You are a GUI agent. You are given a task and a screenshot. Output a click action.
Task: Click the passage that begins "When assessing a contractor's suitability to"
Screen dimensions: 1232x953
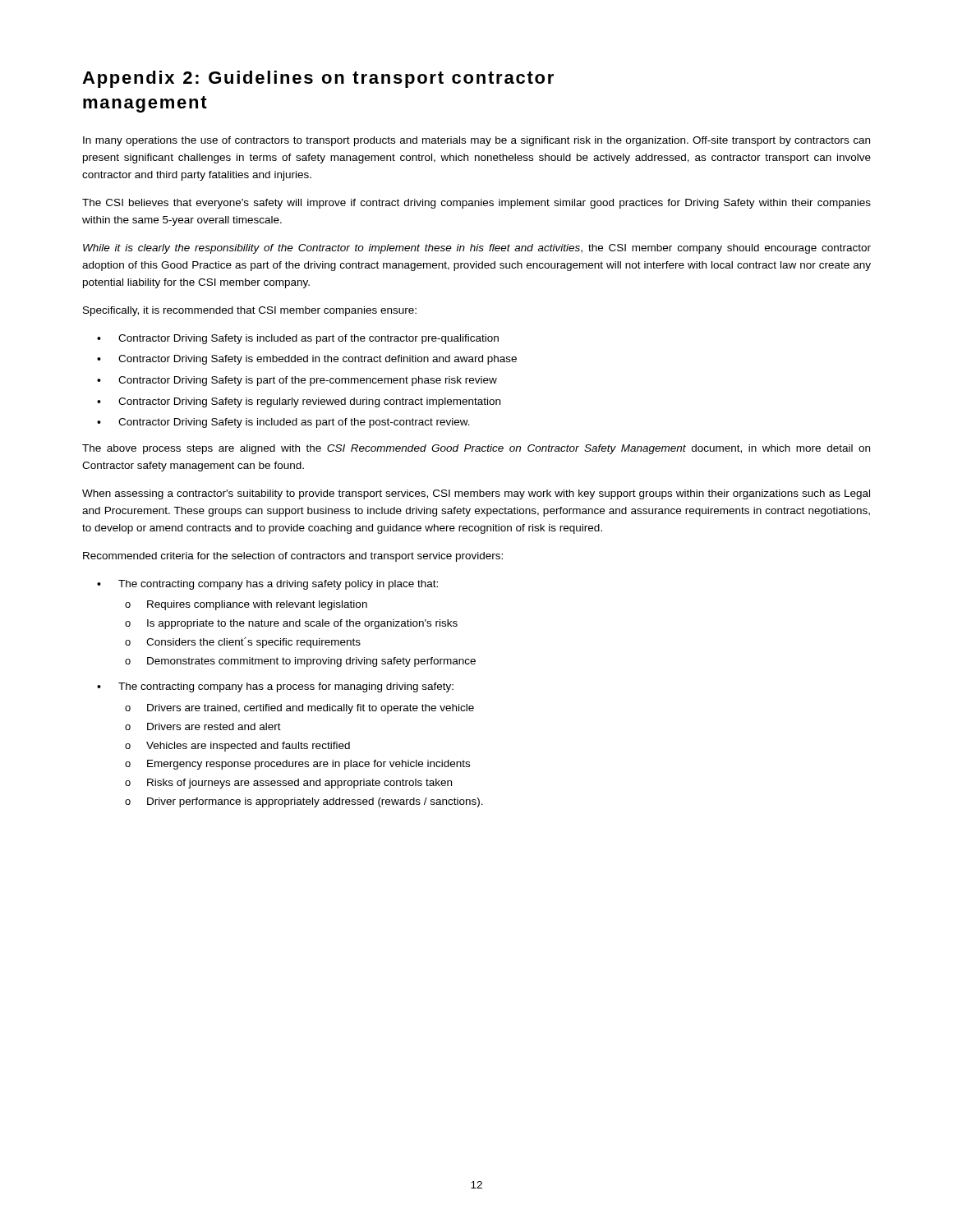click(476, 510)
